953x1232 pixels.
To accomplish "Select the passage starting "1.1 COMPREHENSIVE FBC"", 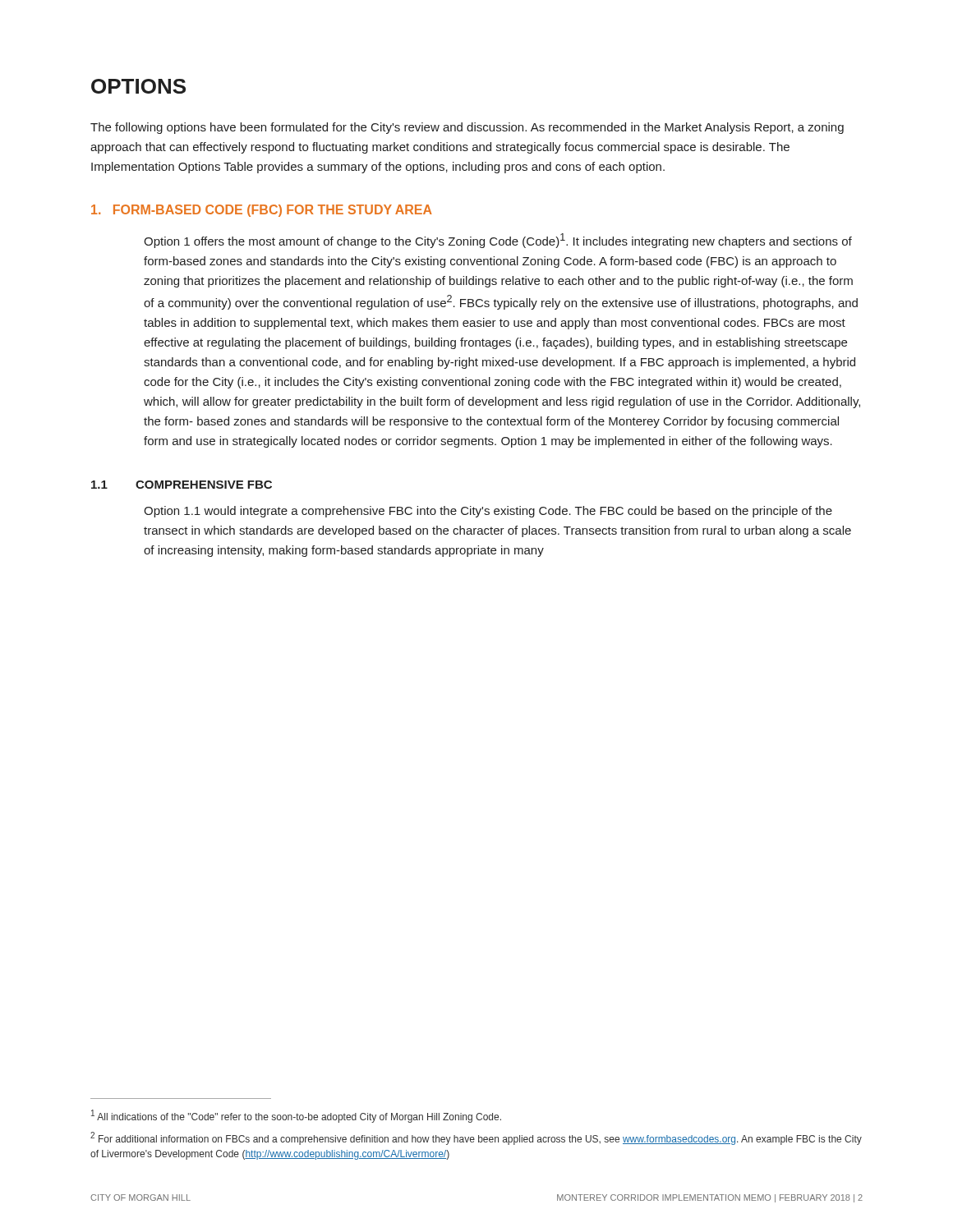I will tap(181, 484).
